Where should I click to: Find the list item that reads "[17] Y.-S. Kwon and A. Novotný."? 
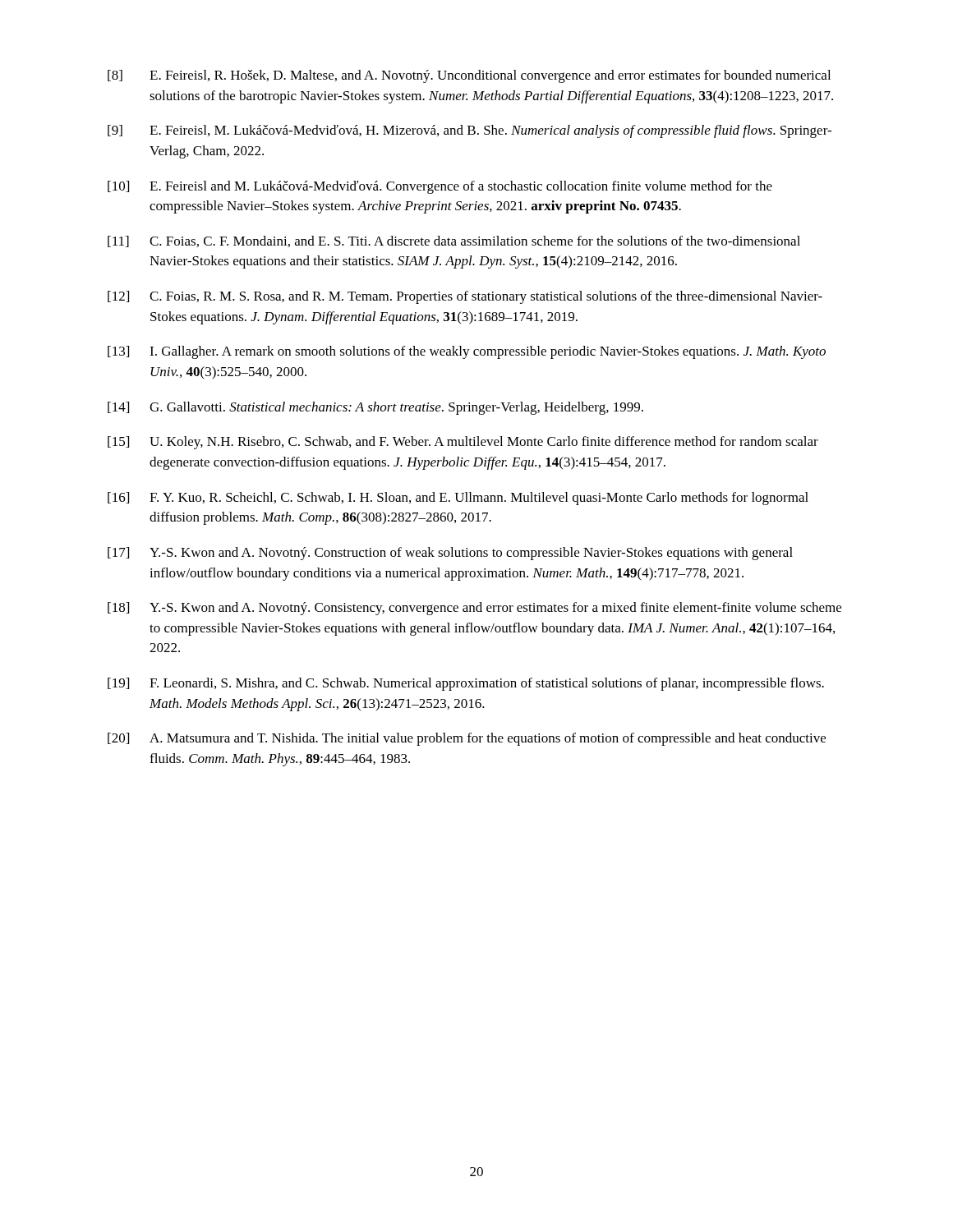[476, 563]
